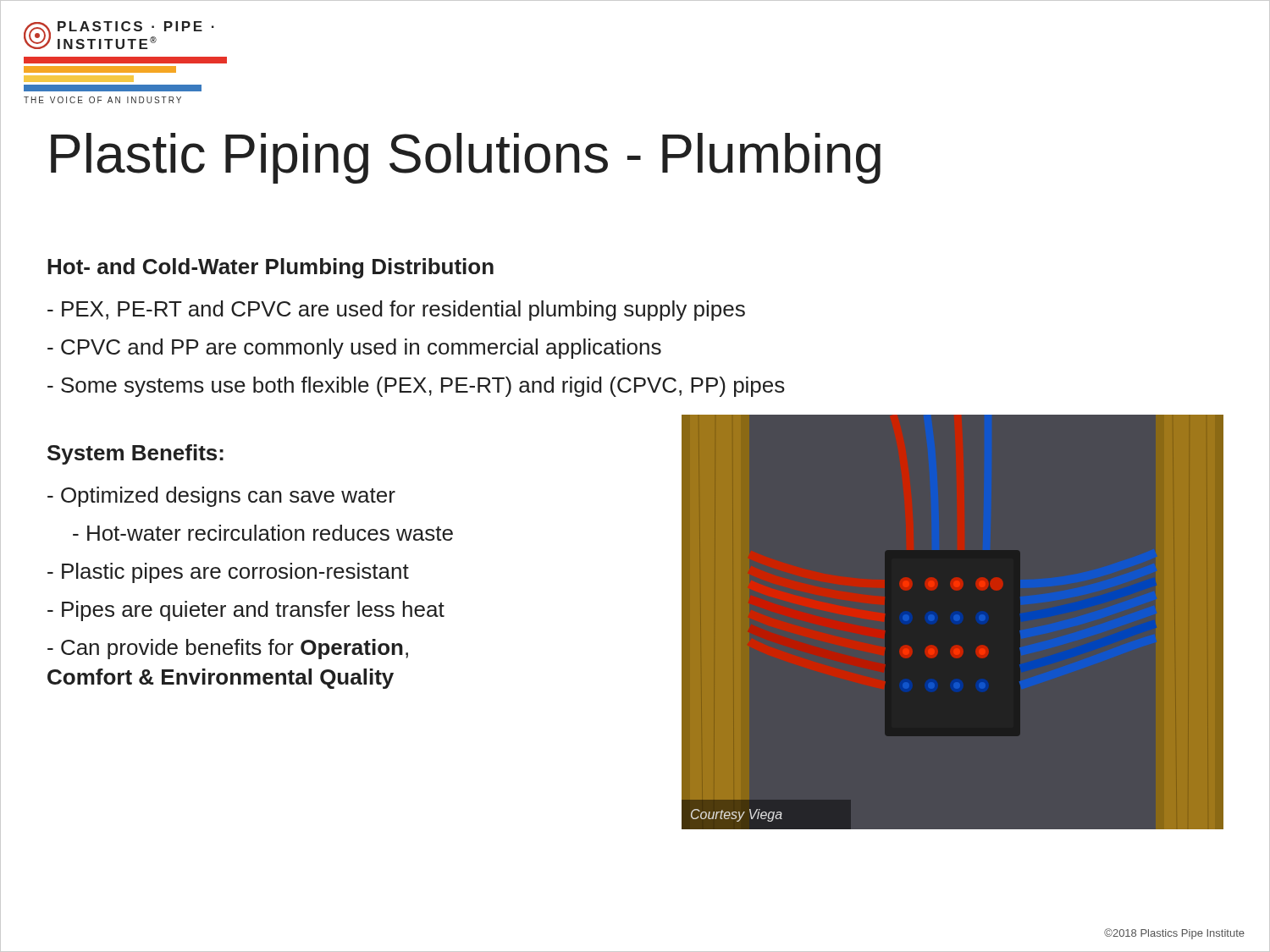Select the logo

coord(146,62)
